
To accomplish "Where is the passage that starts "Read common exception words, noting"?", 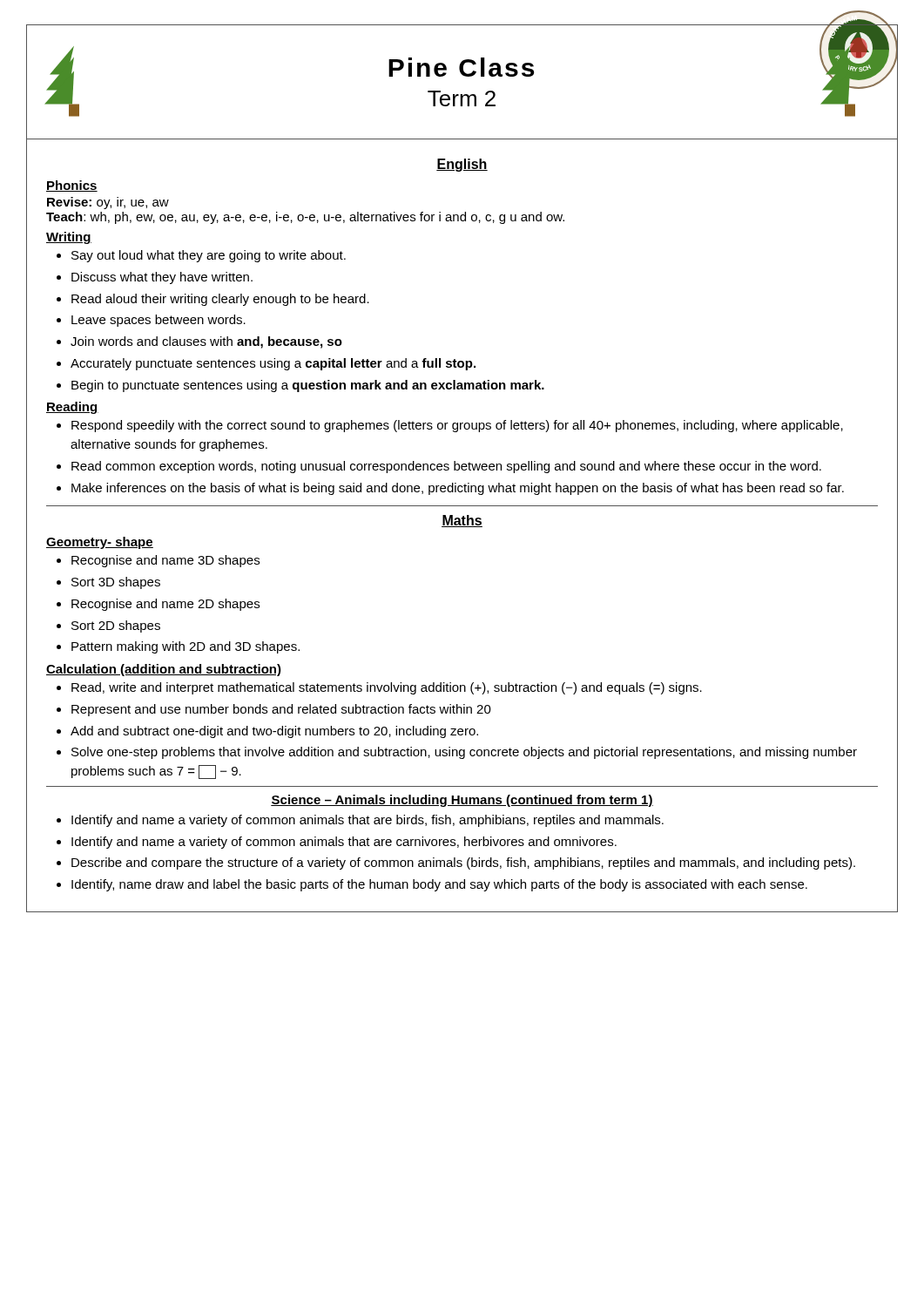I will 446,465.
